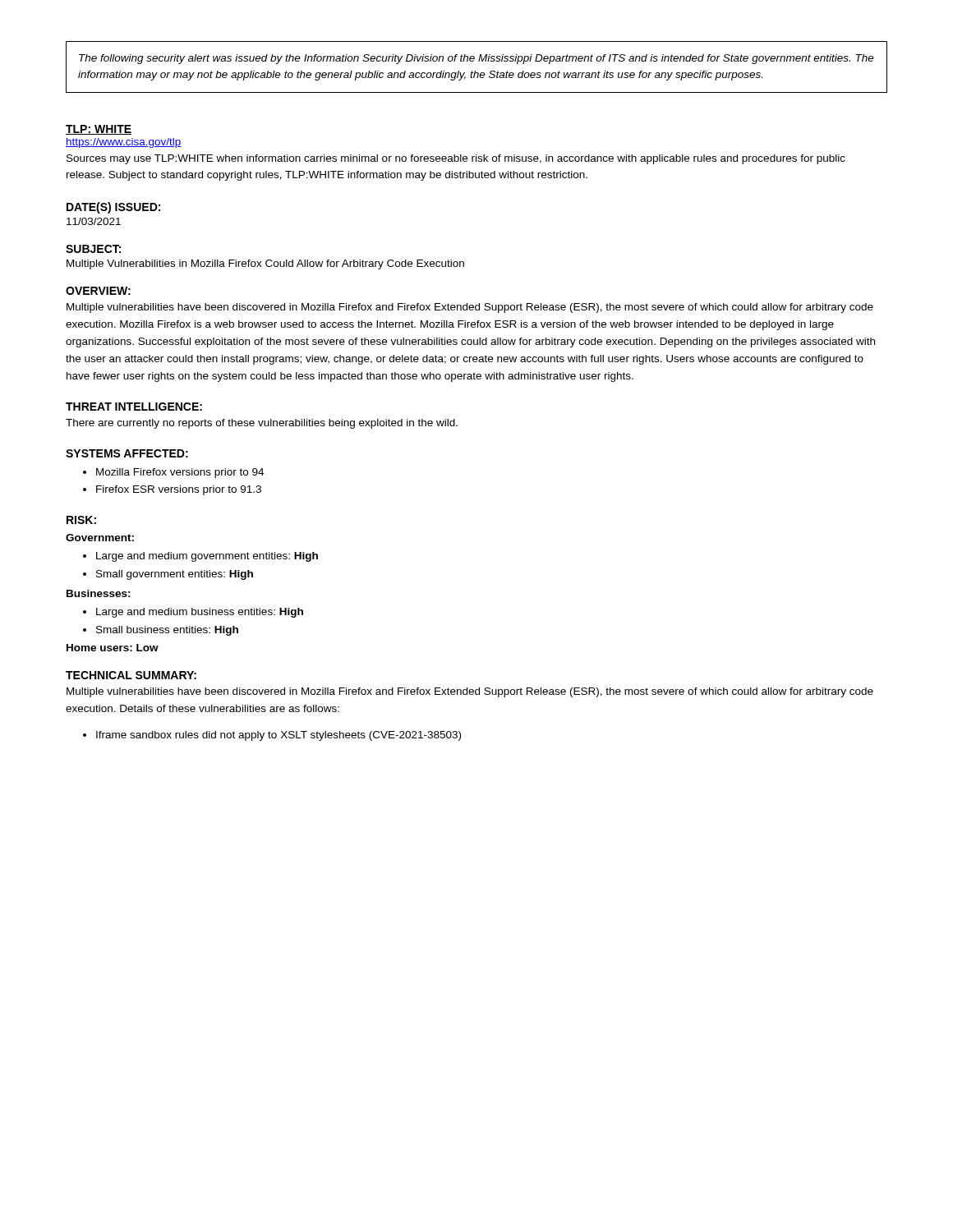The width and height of the screenshot is (953, 1232).
Task: Point to "TLP: WHITE"
Action: (x=99, y=130)
